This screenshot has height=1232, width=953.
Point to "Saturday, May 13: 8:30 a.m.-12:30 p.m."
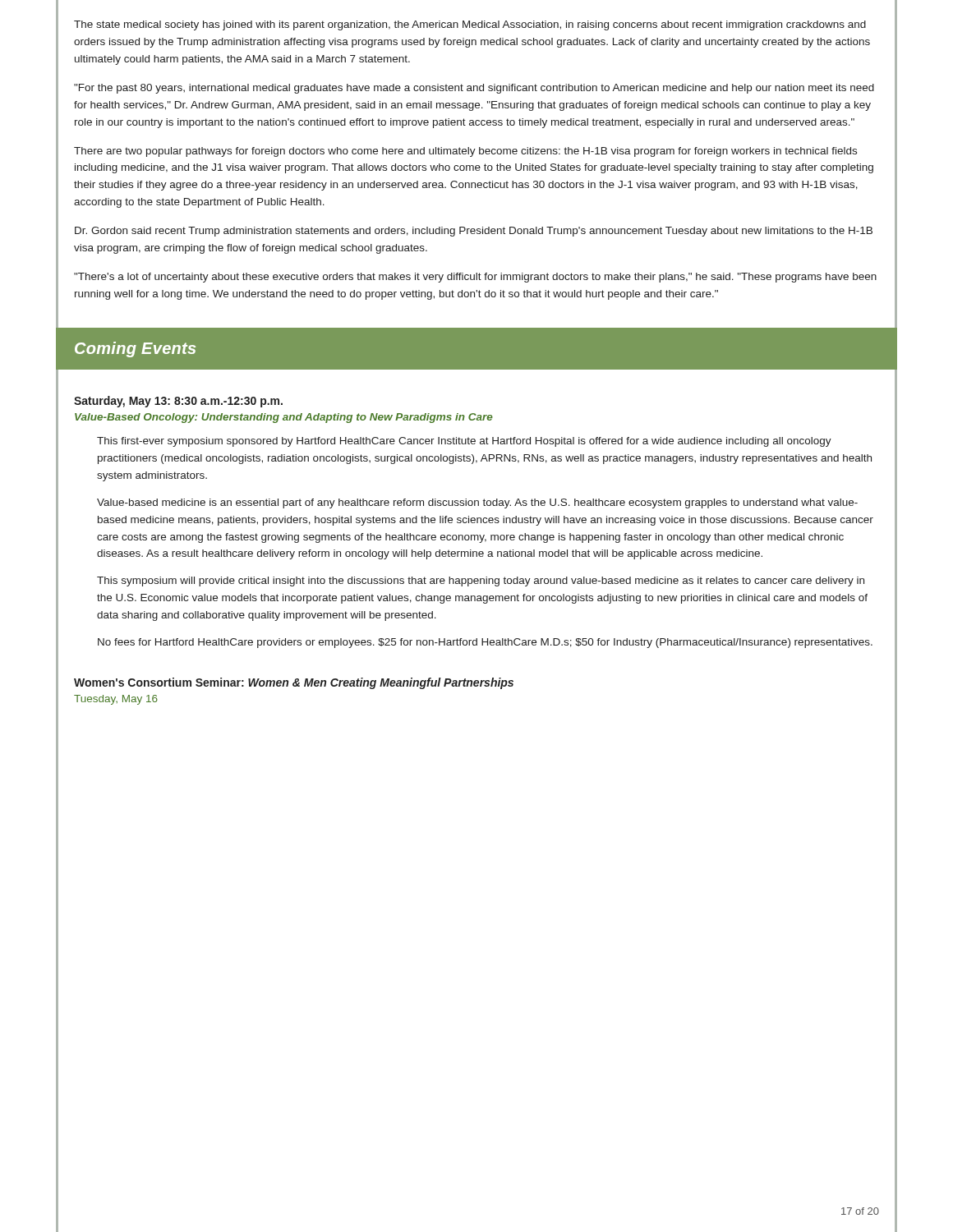click(179, 401)
